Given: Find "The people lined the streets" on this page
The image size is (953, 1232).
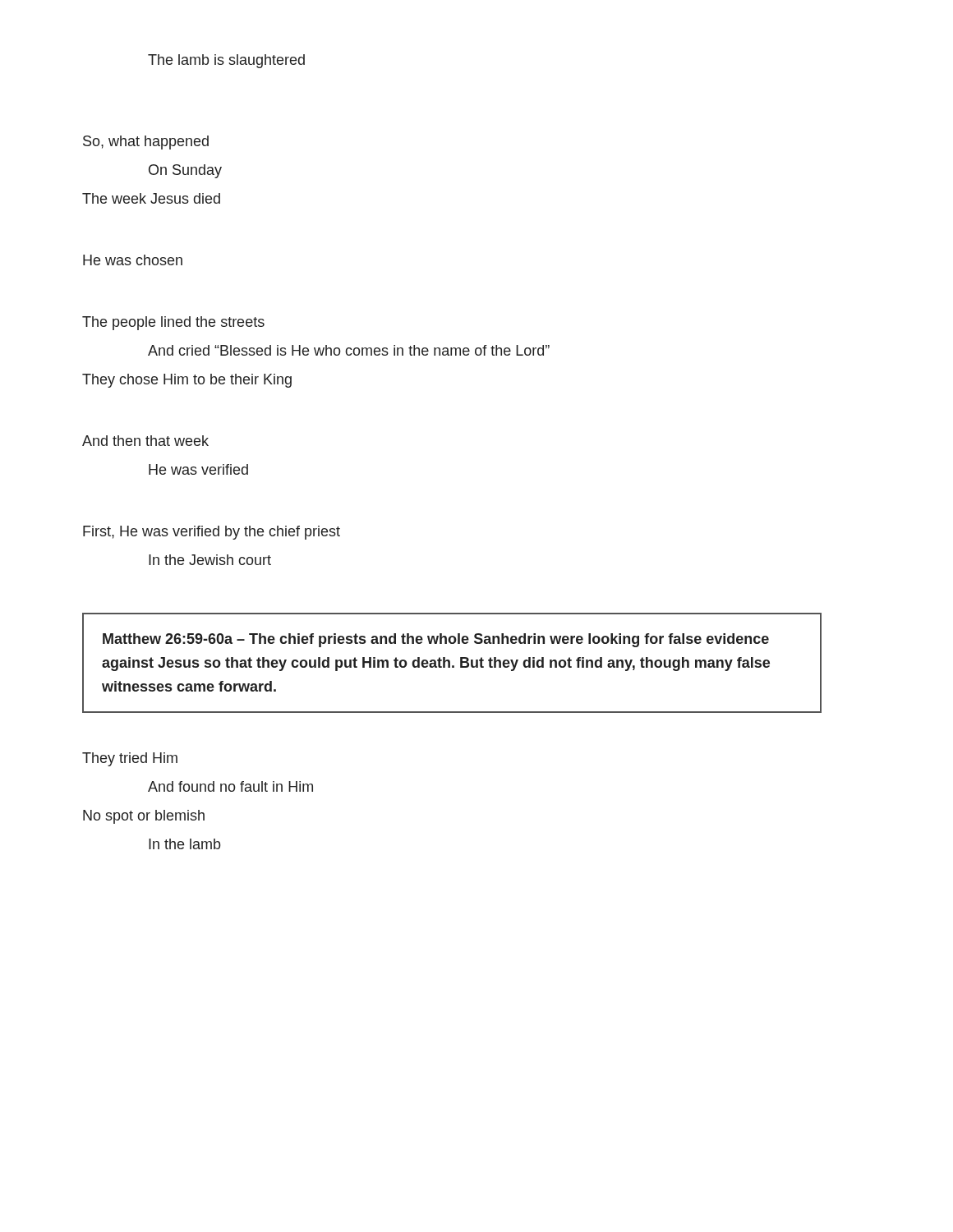Looking at the screenshot, I should [173, 322].
